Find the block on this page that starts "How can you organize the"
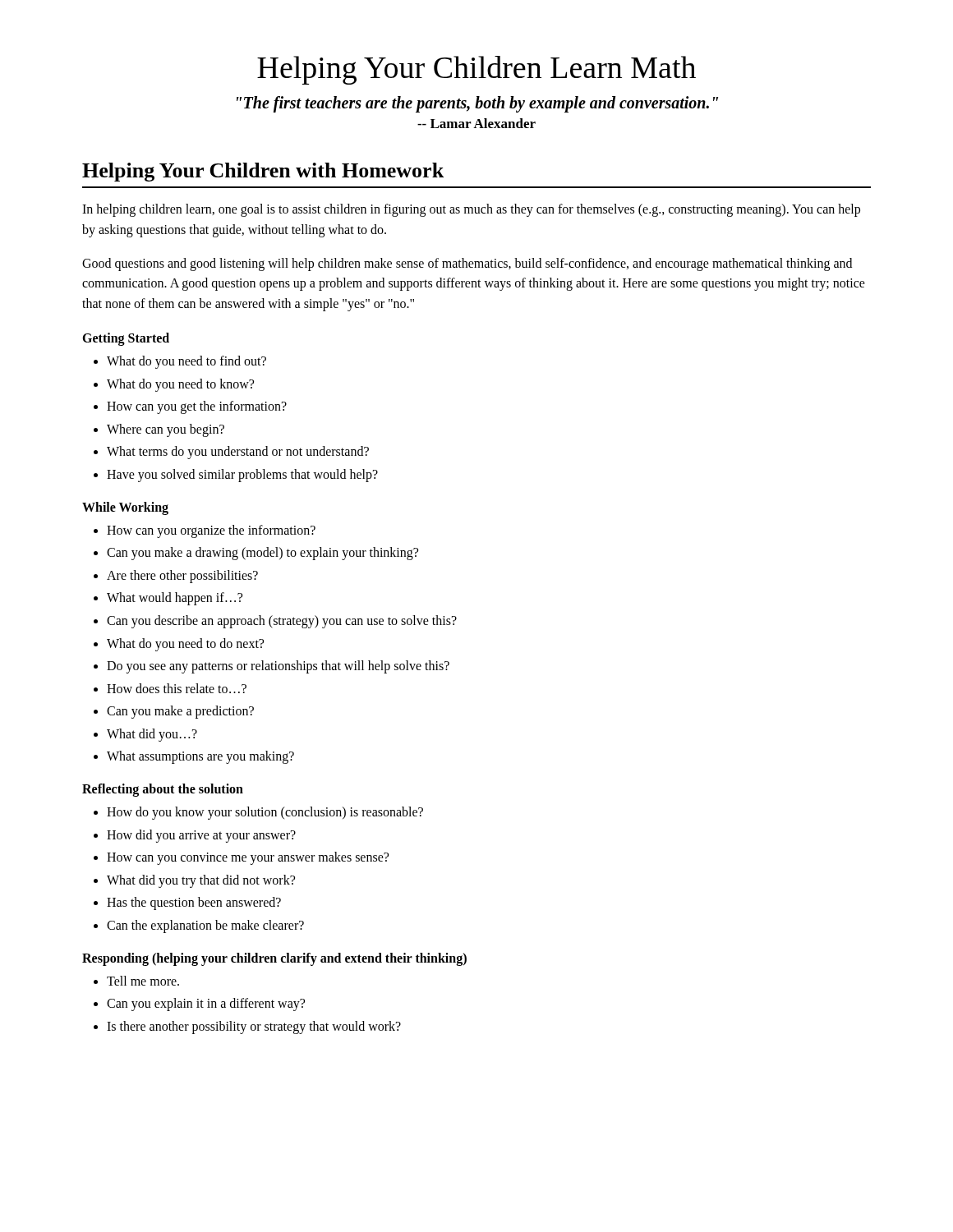The height and width of the screenshot is (1232, 953). (211, 531)
